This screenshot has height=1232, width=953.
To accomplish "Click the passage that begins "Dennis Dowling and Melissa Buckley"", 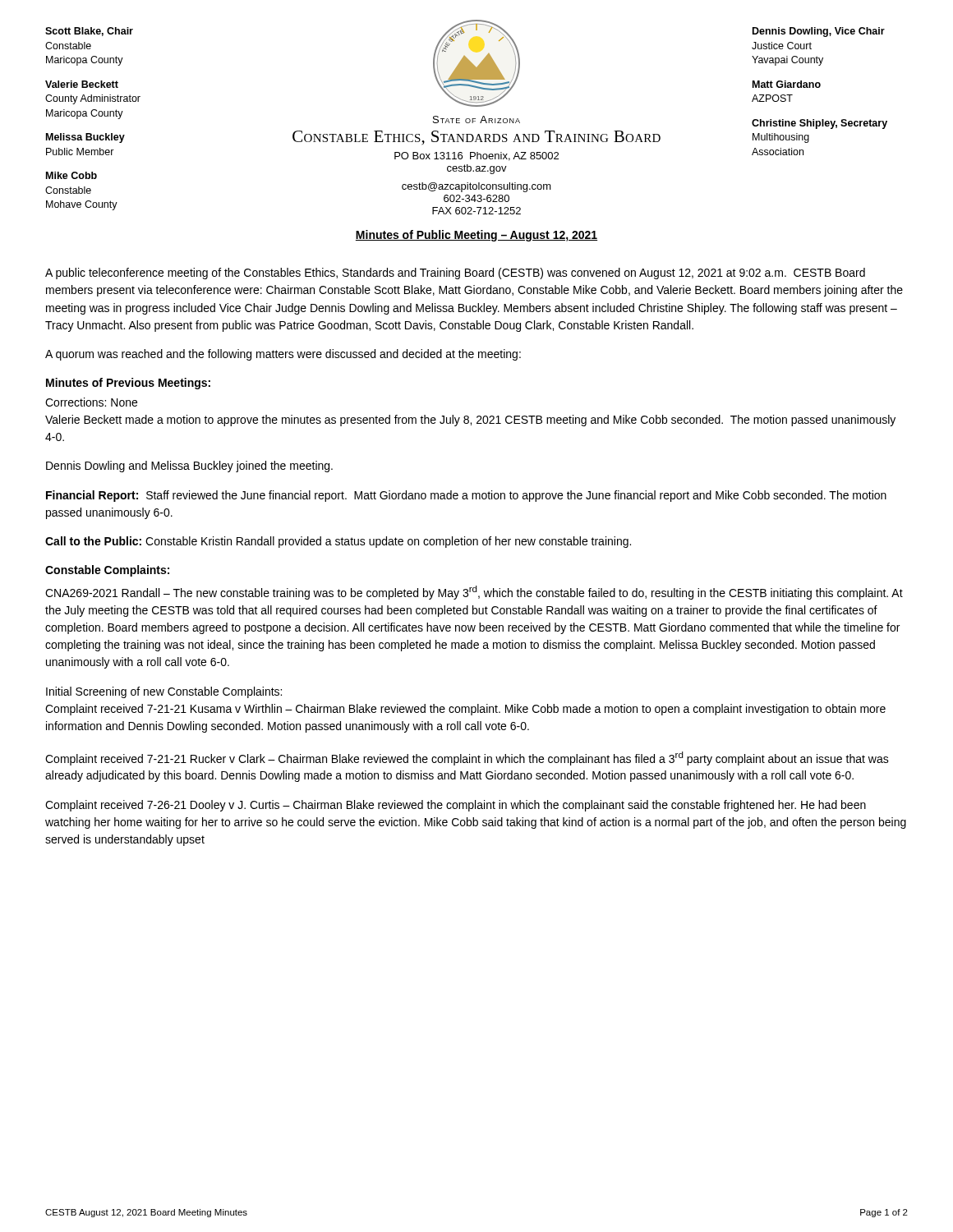I will (x=189, y=466).
